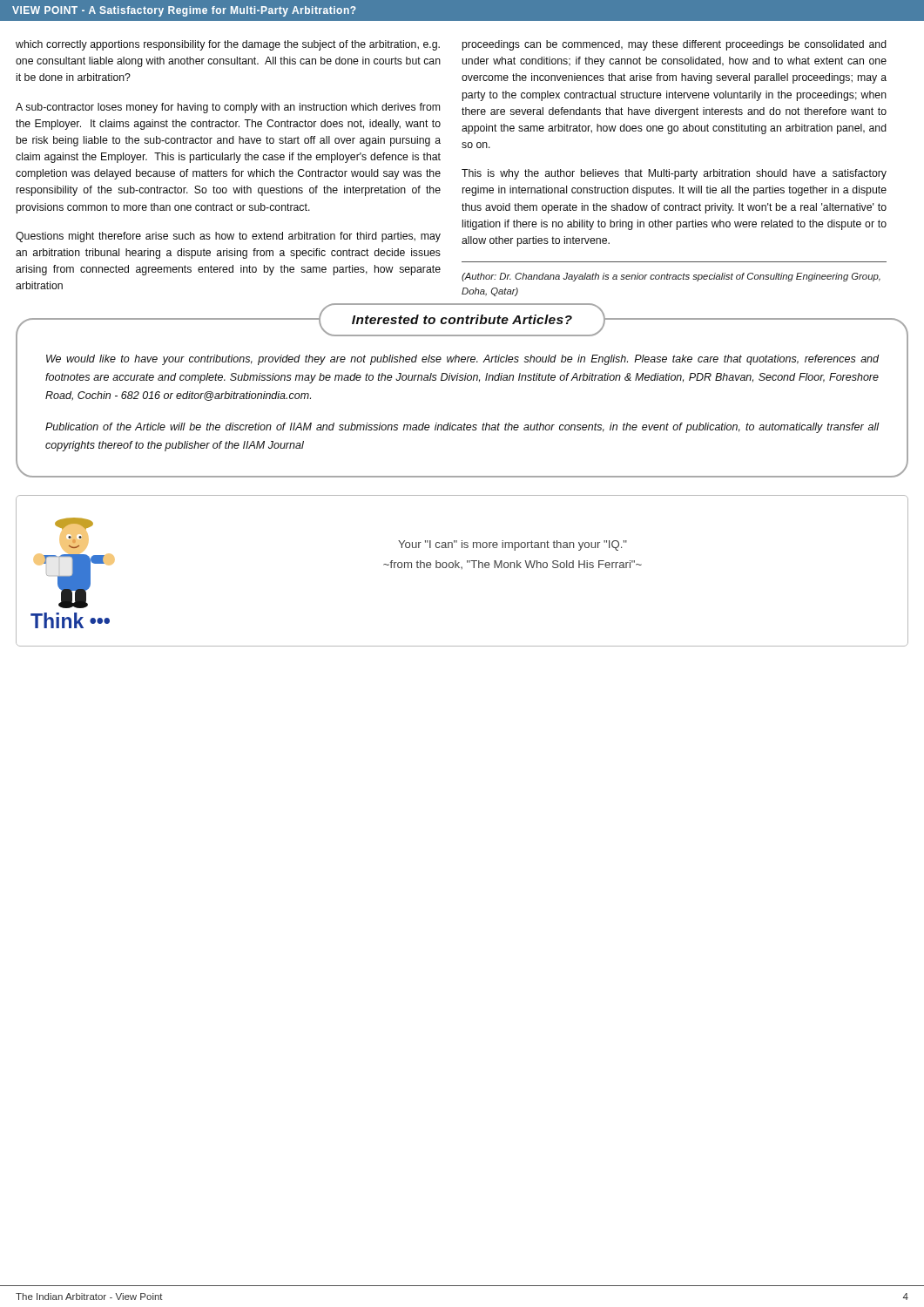Click on the infographic
This screenshot has height=1307, width=924.
tap(462, 398)
